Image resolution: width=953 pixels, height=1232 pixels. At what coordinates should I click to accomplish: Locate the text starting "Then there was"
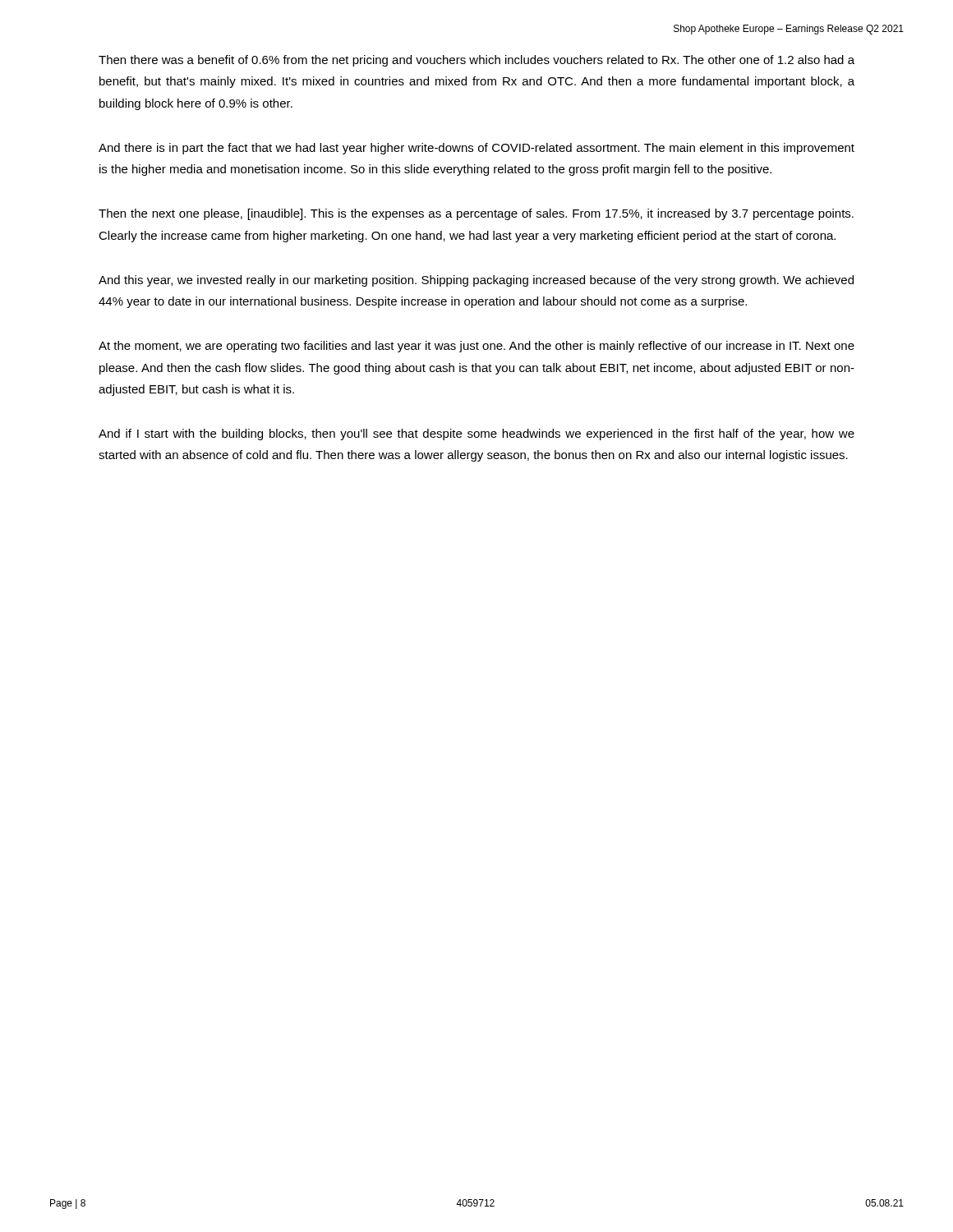(x=476, y=81)
